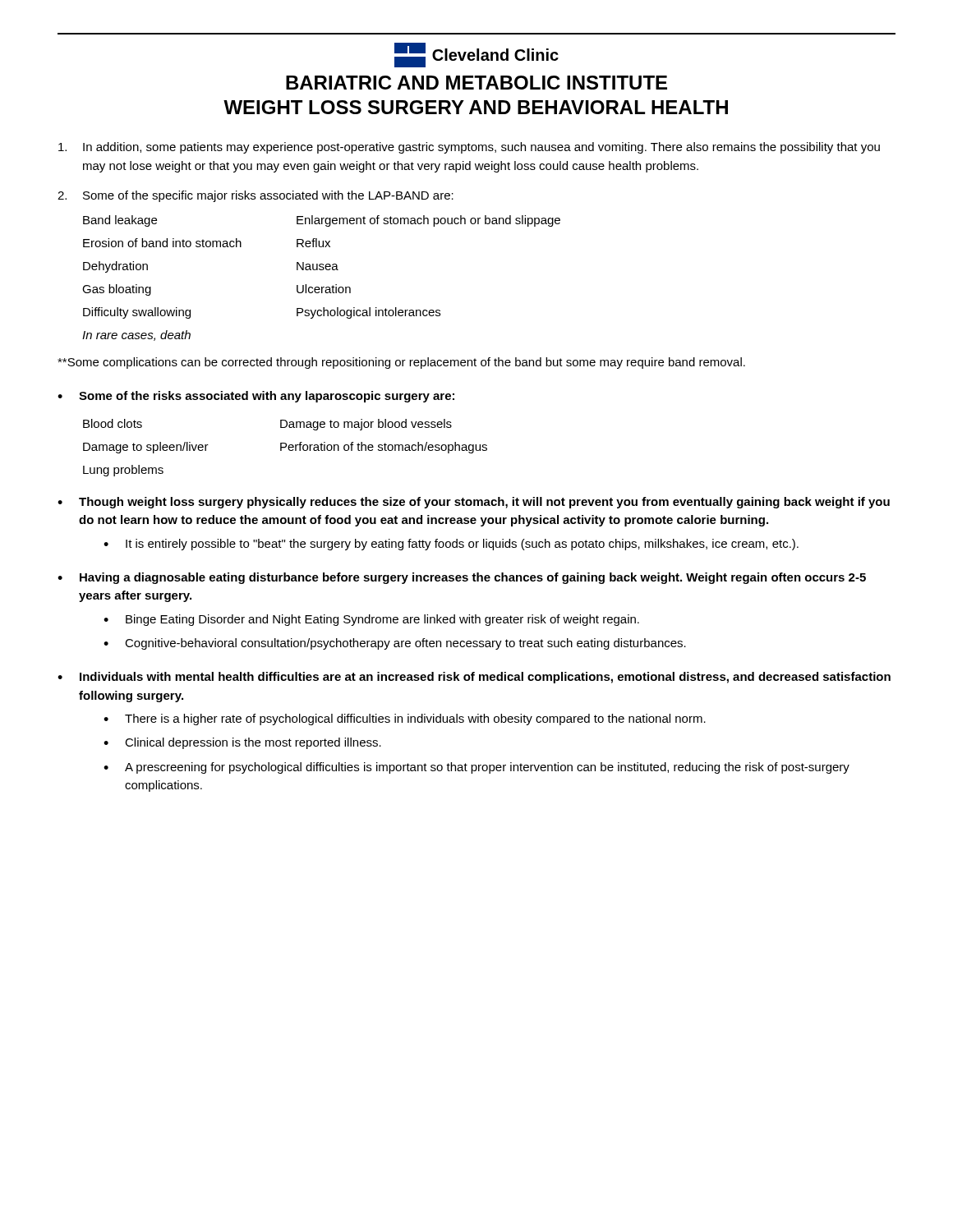Click the passage that begins "Some complications can be corrected"
This screenshot has width=953, height=1232.
point(402,362)
